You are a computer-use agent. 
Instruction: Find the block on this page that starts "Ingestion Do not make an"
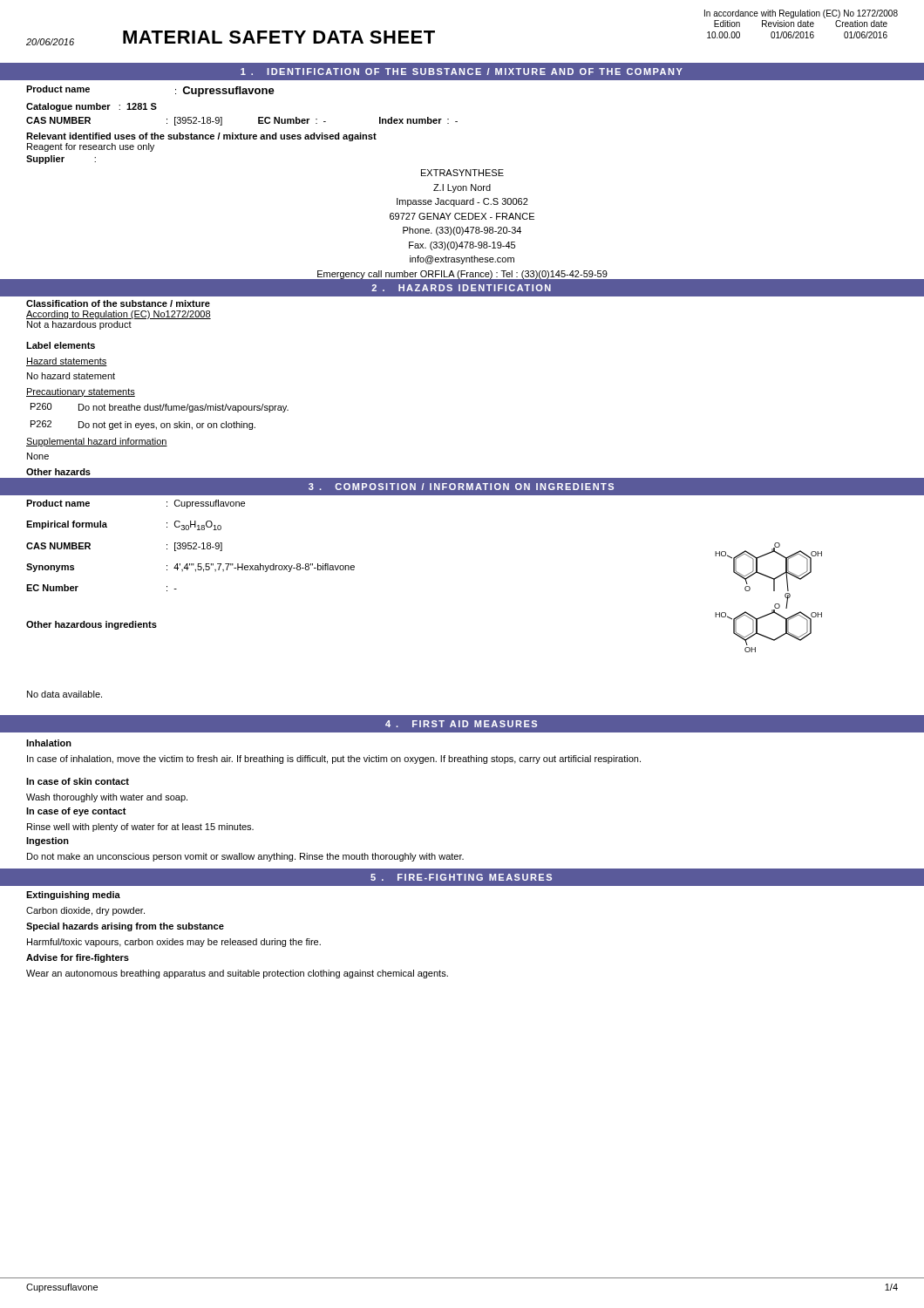click(245, 848)
